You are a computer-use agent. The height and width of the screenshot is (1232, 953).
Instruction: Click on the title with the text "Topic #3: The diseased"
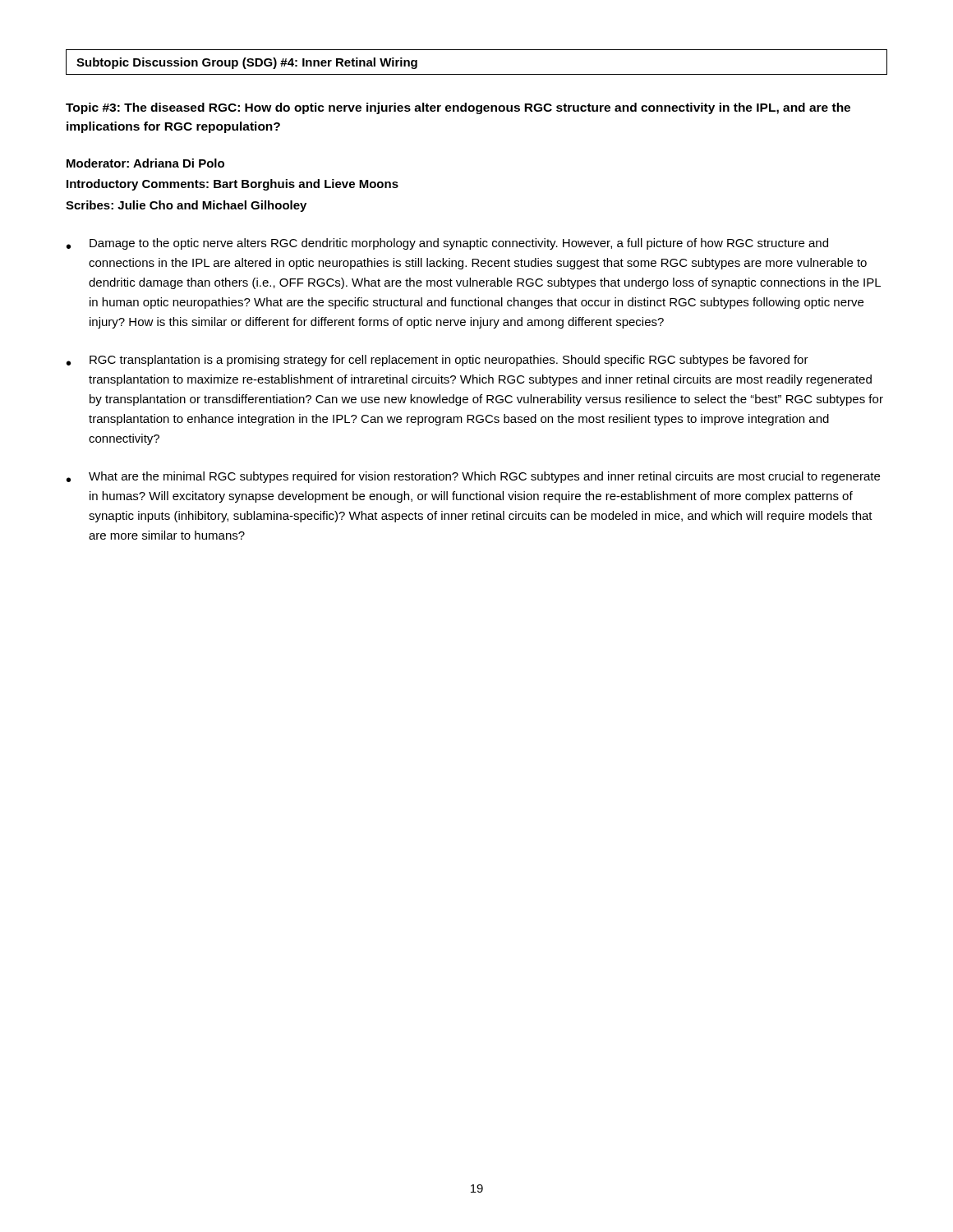458,117
